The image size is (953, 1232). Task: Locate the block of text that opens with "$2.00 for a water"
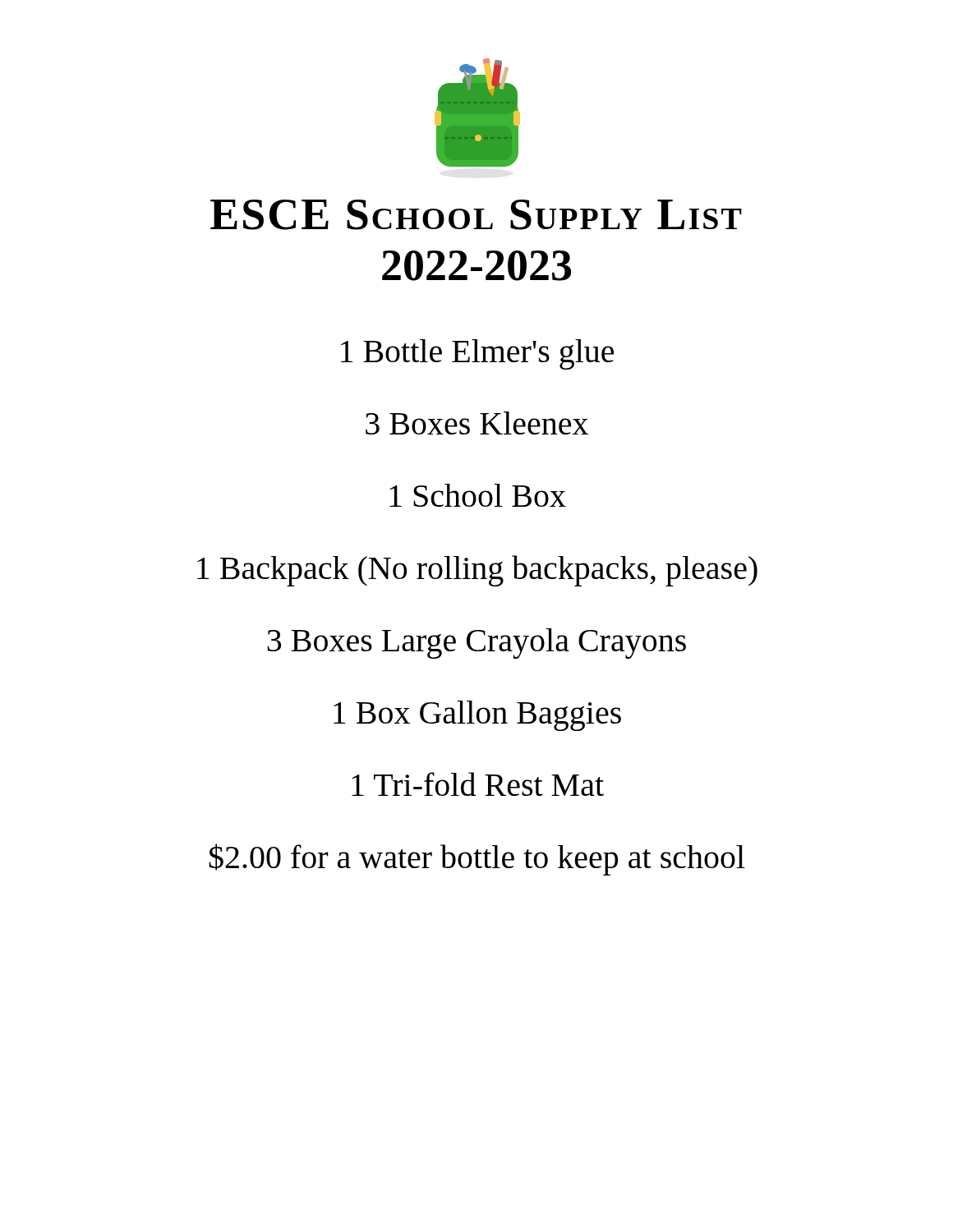click(x=476, y=857)
